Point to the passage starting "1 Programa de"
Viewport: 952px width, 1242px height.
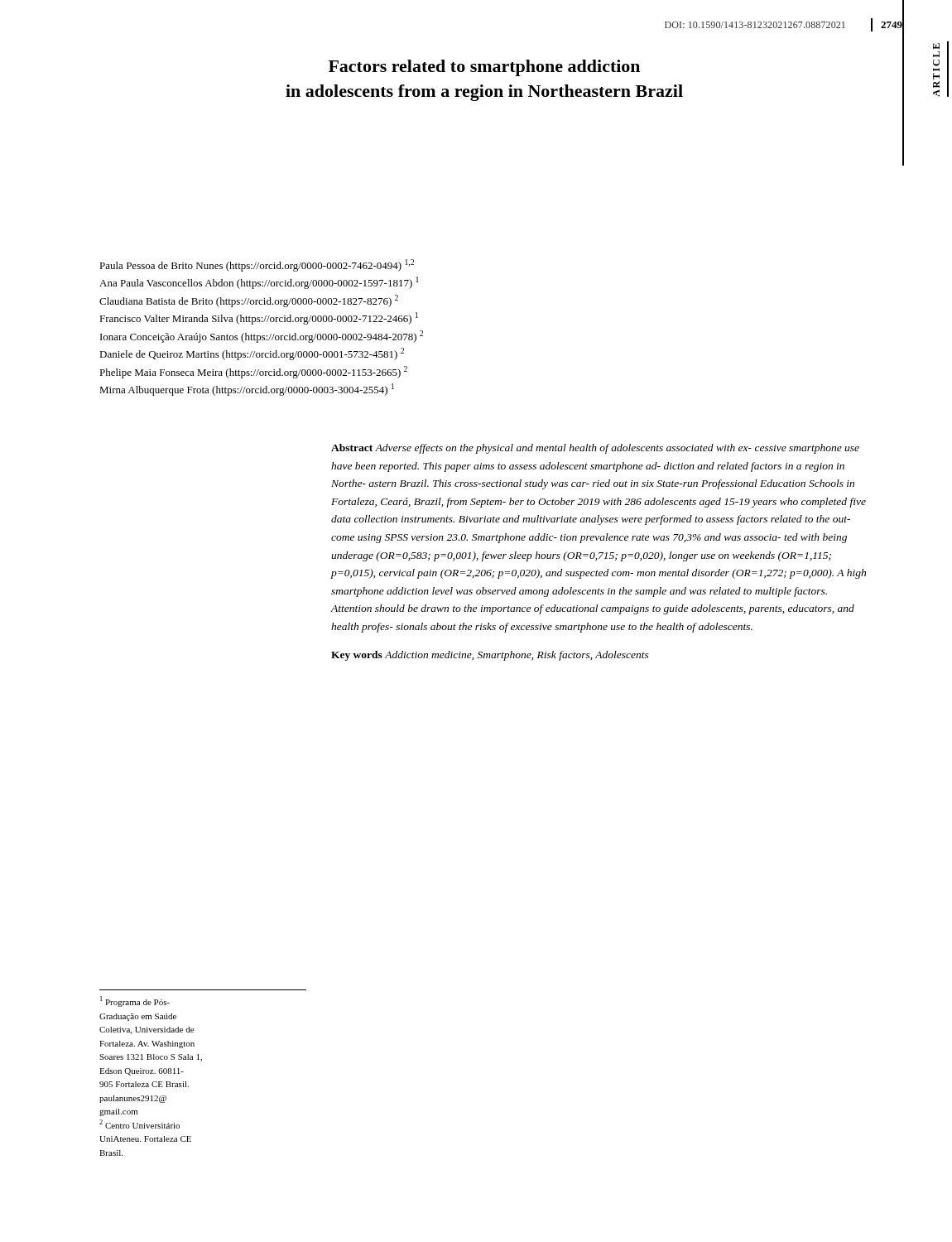[151, 1076]
